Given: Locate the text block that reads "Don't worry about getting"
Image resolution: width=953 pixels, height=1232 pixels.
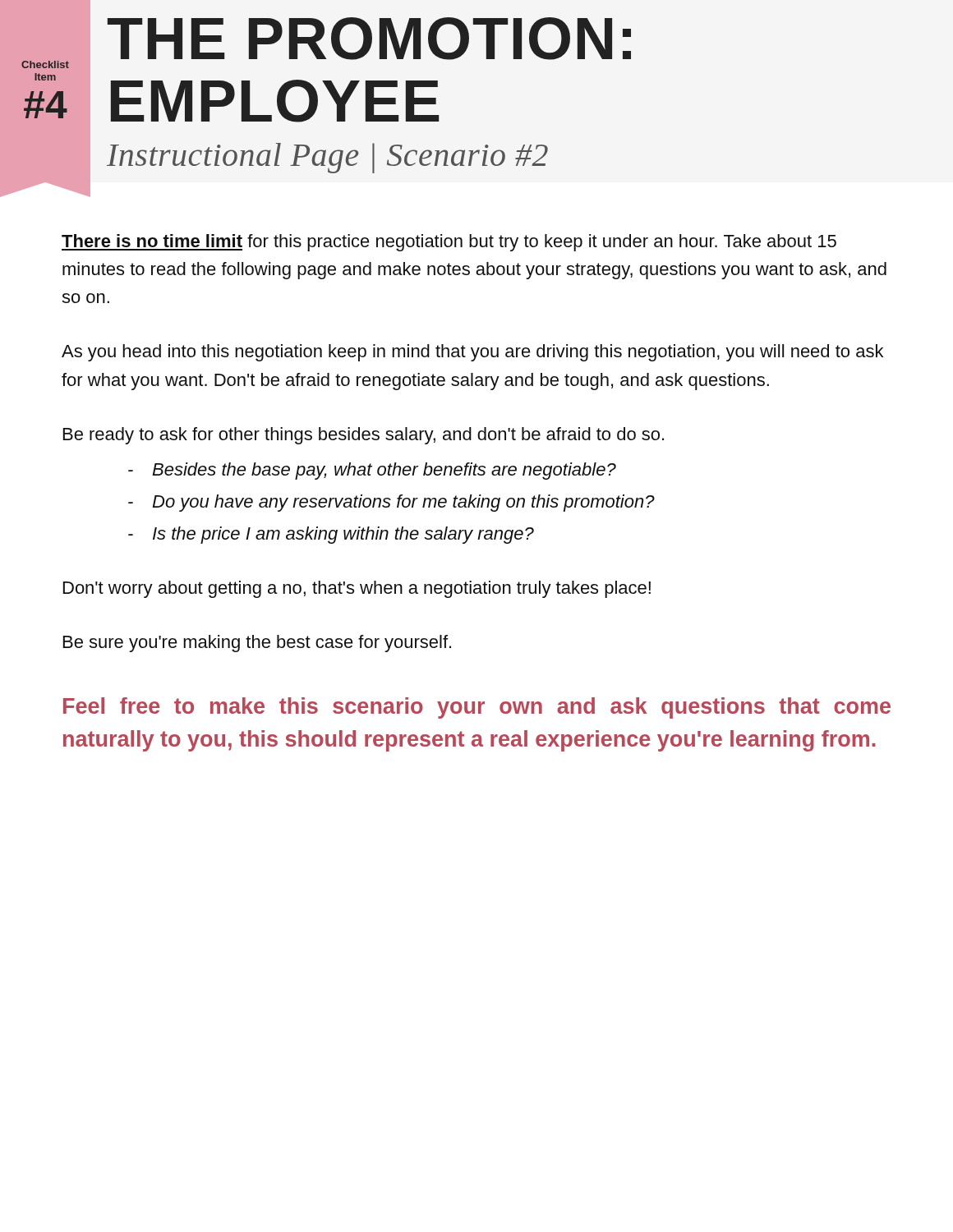Looking at the screenshot, I should coord(357,588).
